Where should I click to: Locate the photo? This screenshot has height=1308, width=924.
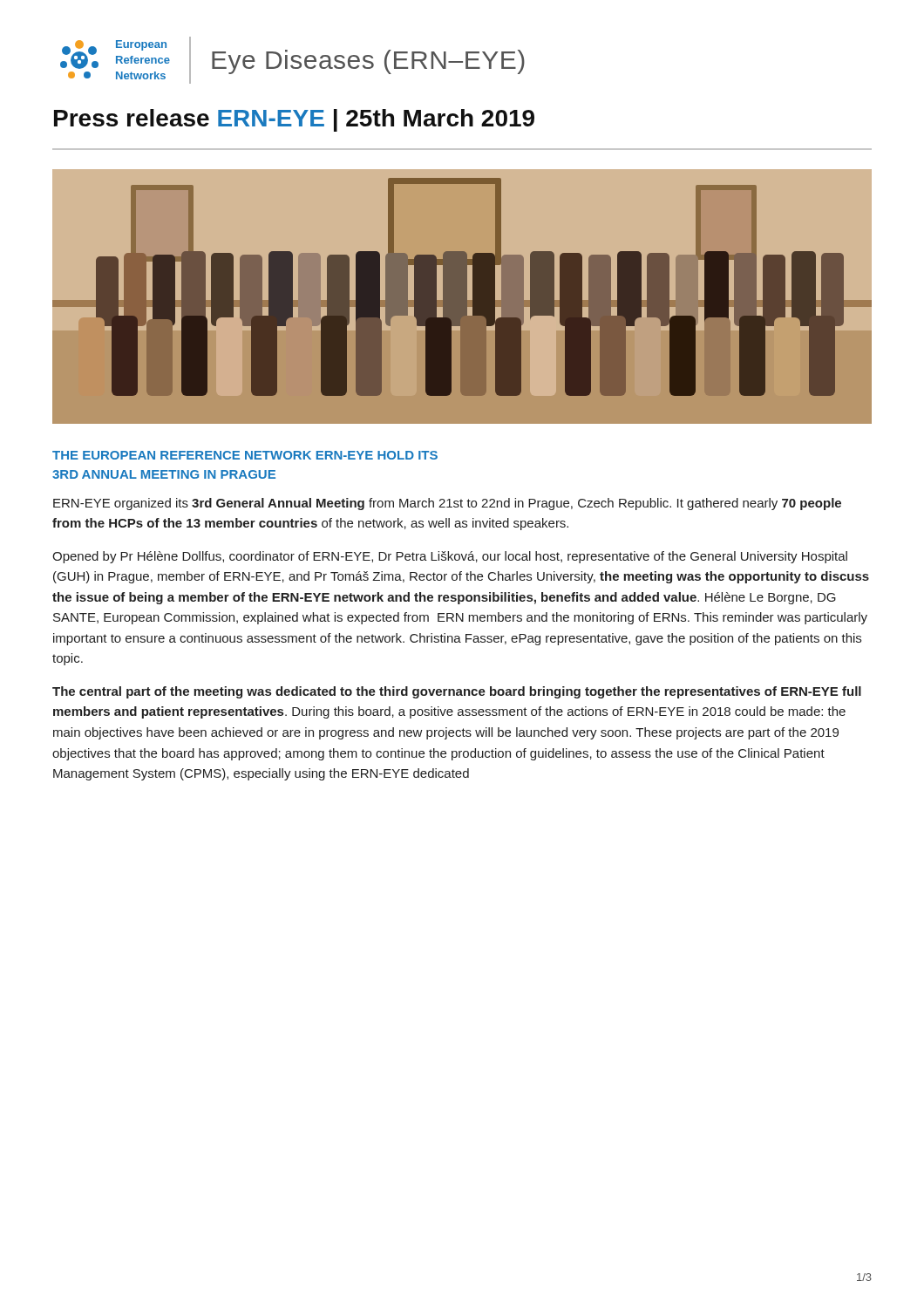462,298
